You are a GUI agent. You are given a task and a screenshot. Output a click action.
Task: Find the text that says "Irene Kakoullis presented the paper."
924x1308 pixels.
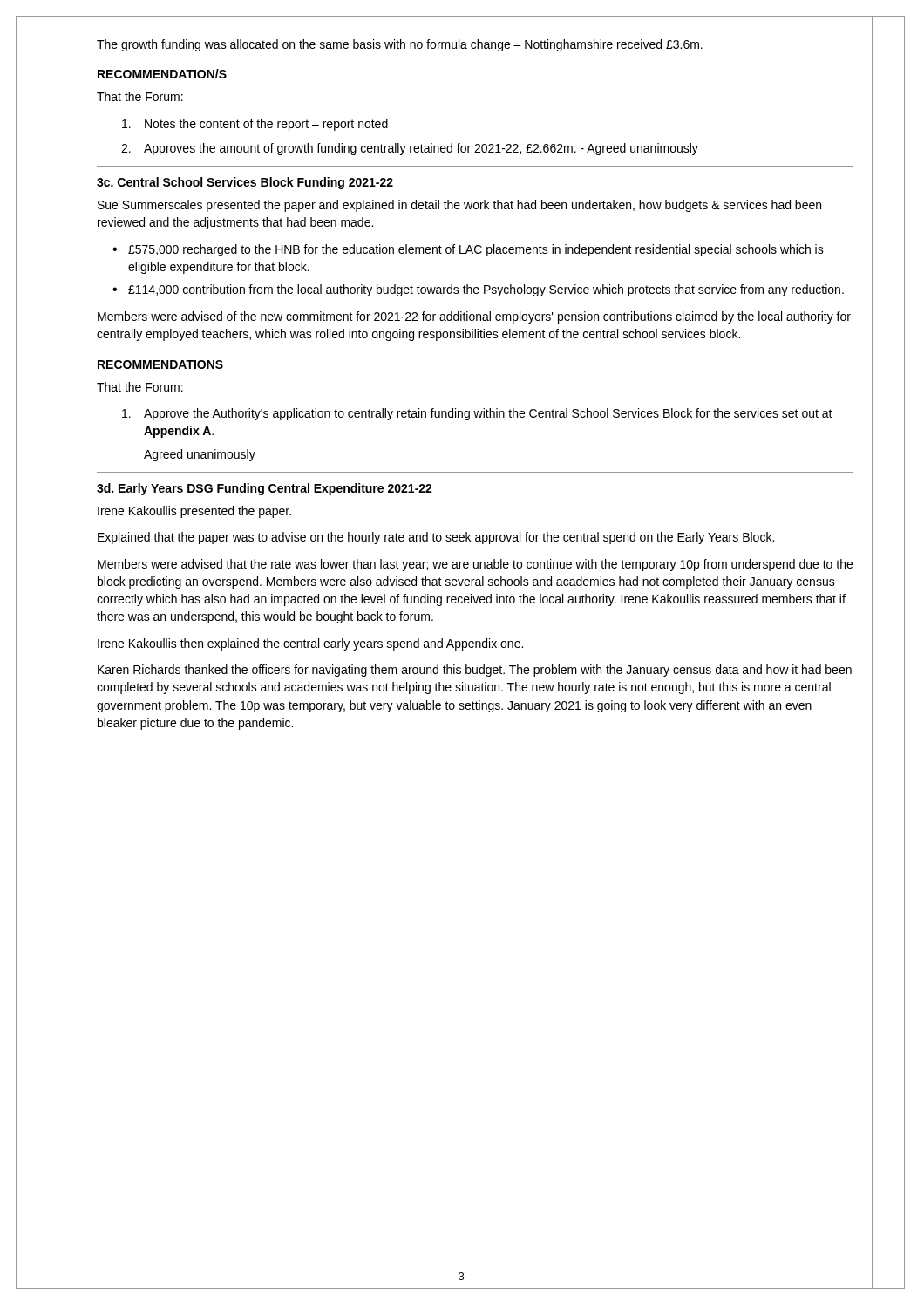coord(194,511)
